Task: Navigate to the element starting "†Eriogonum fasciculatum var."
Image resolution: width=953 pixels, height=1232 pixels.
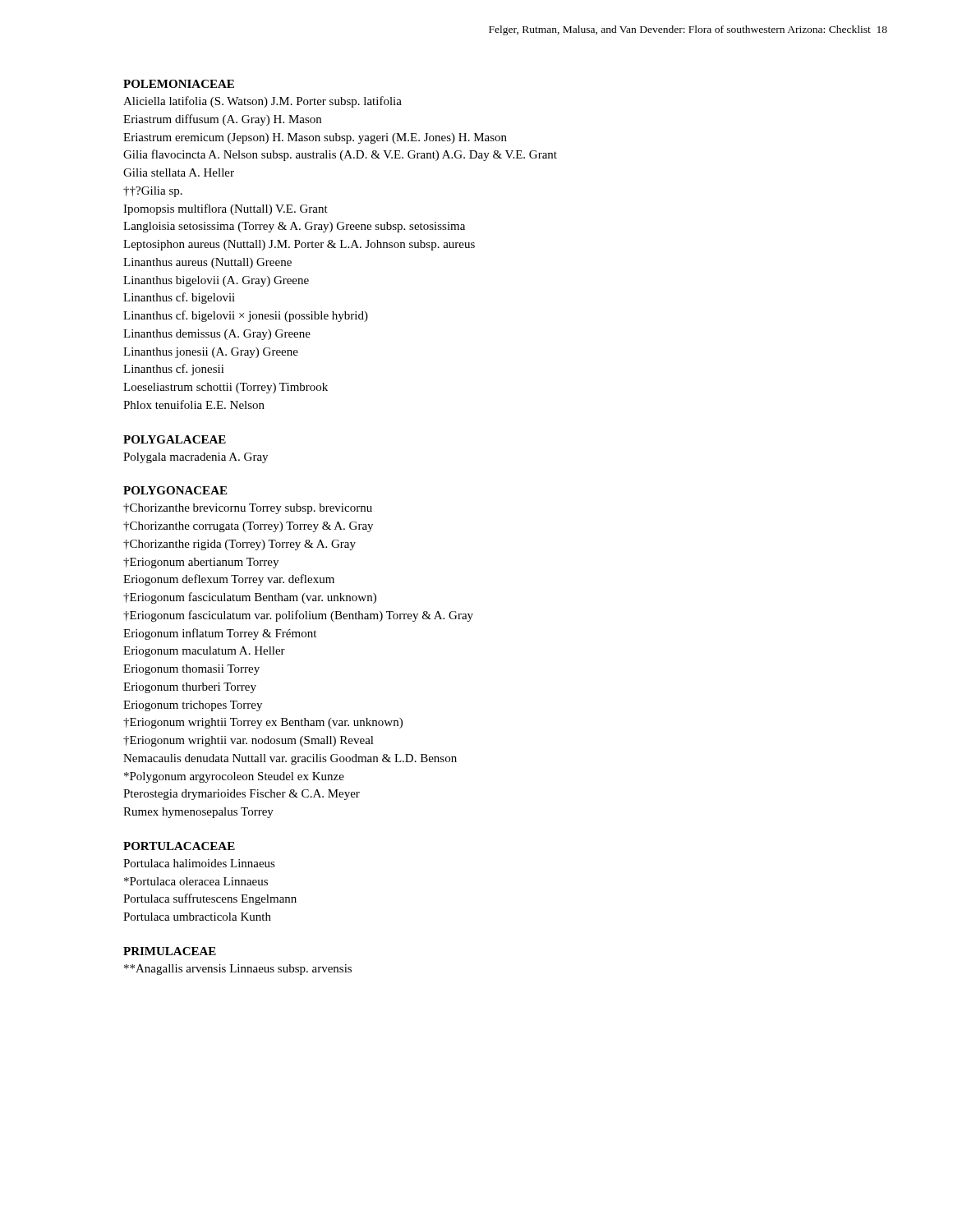Action: coord(298,615)
